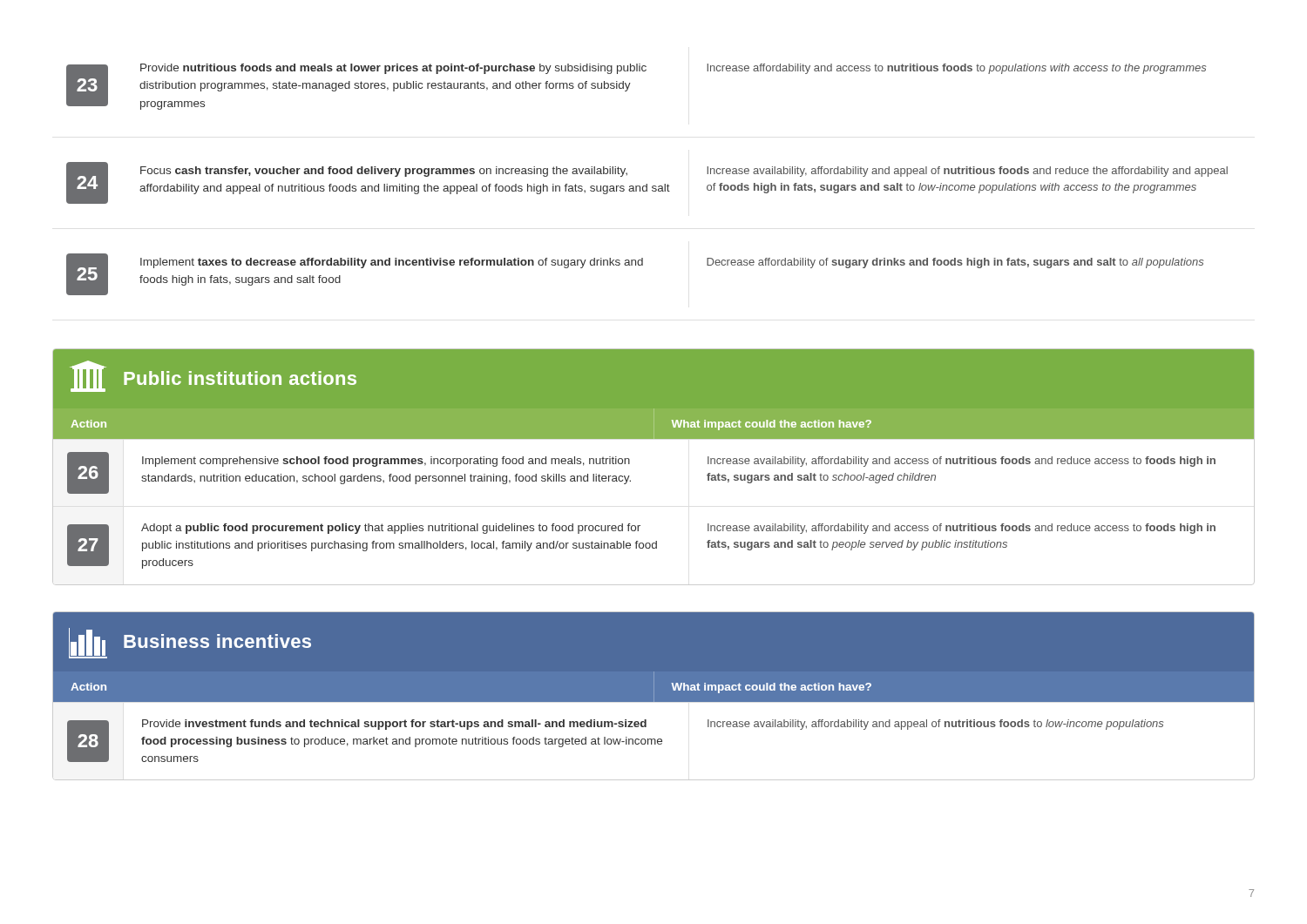
Task: Find the block on this page that starts "28 Provide investment funds and technical support for"
Action: point(654,741)
